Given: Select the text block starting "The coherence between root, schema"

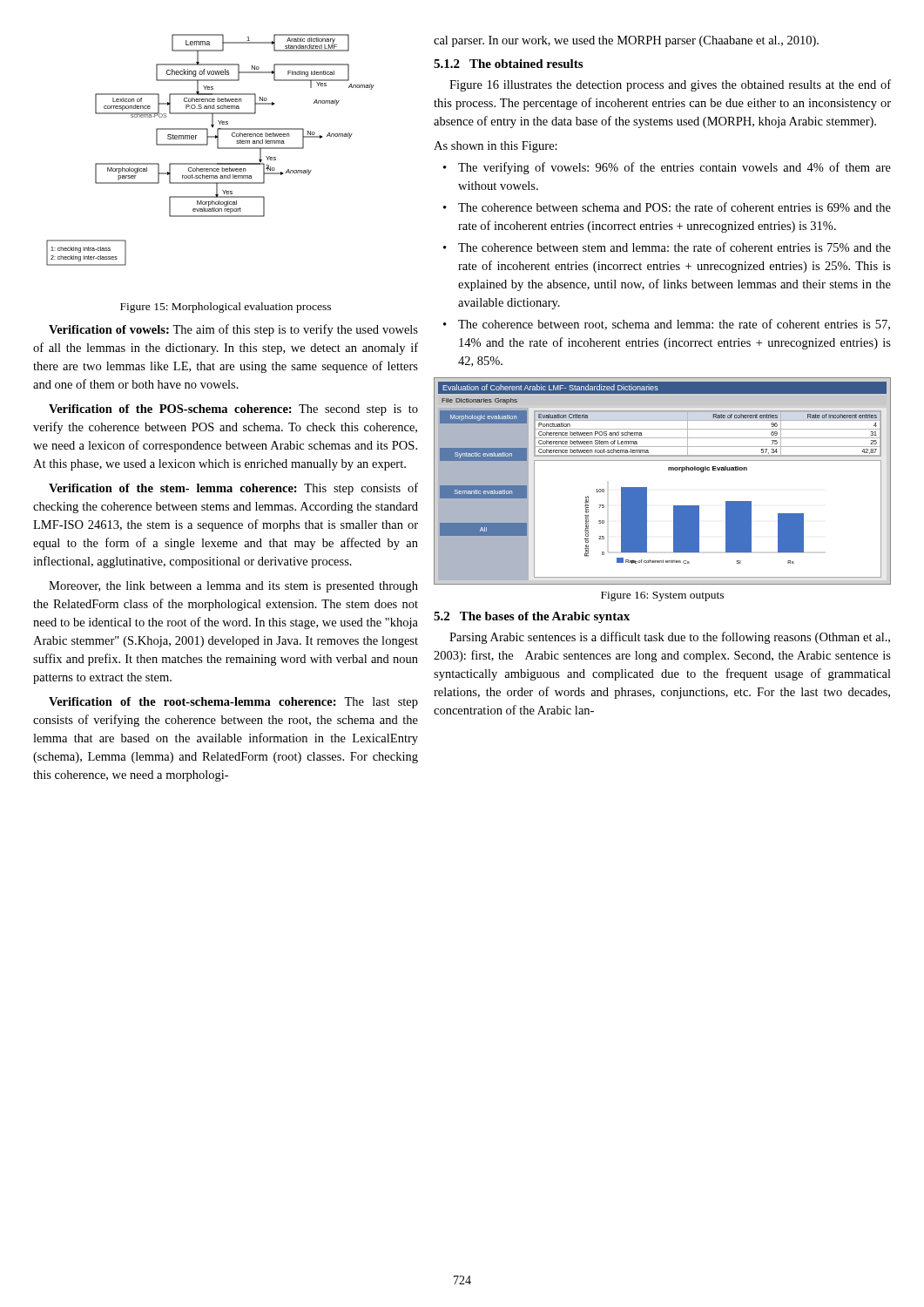Looking at the screenshot, I should [675, 343].
